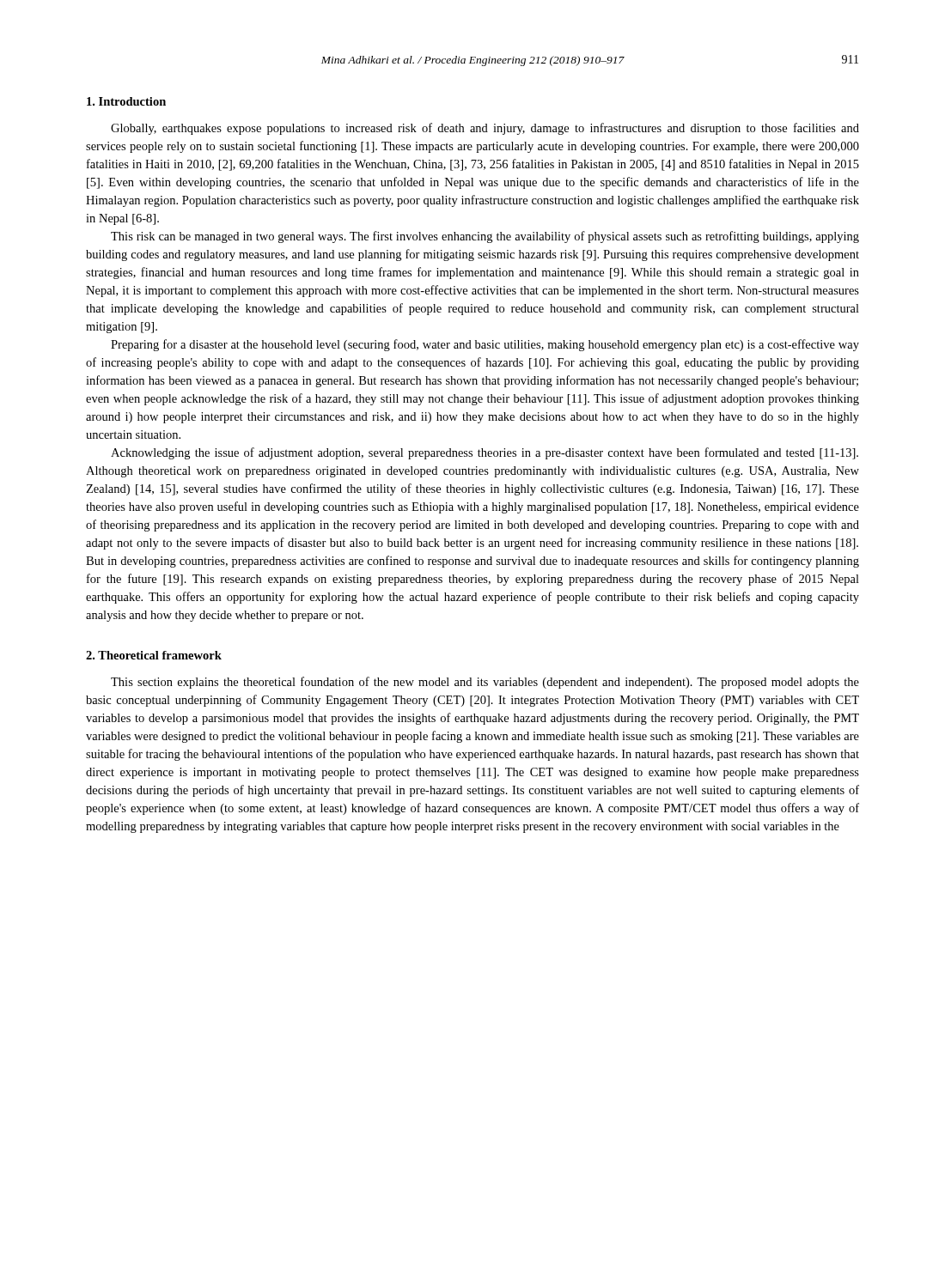Click on the text block that reads "Acknowledging the issue of"

pyautogui.click(x=472, y=534)
